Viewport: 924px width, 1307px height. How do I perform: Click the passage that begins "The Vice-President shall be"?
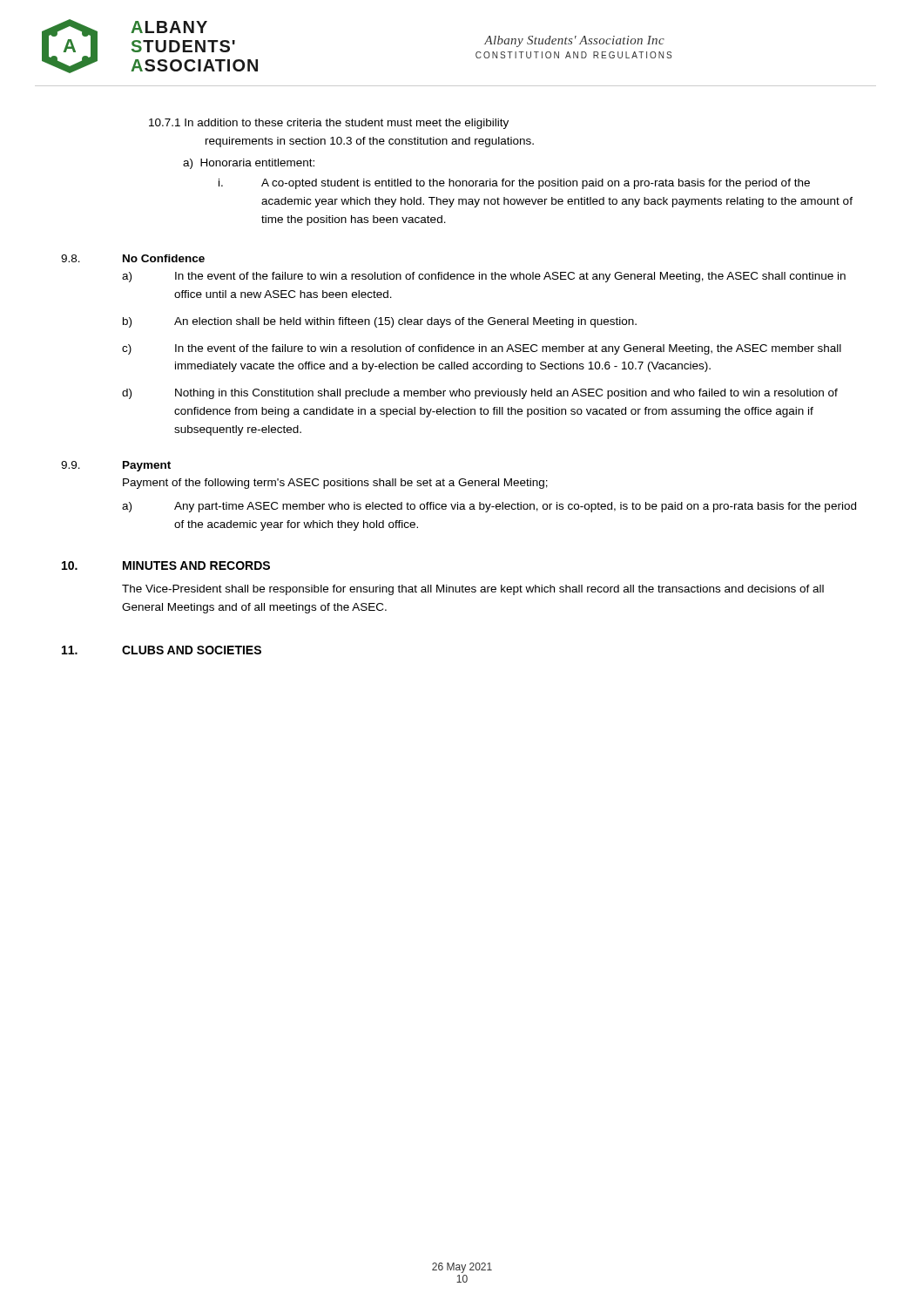(x=473, y=598)
